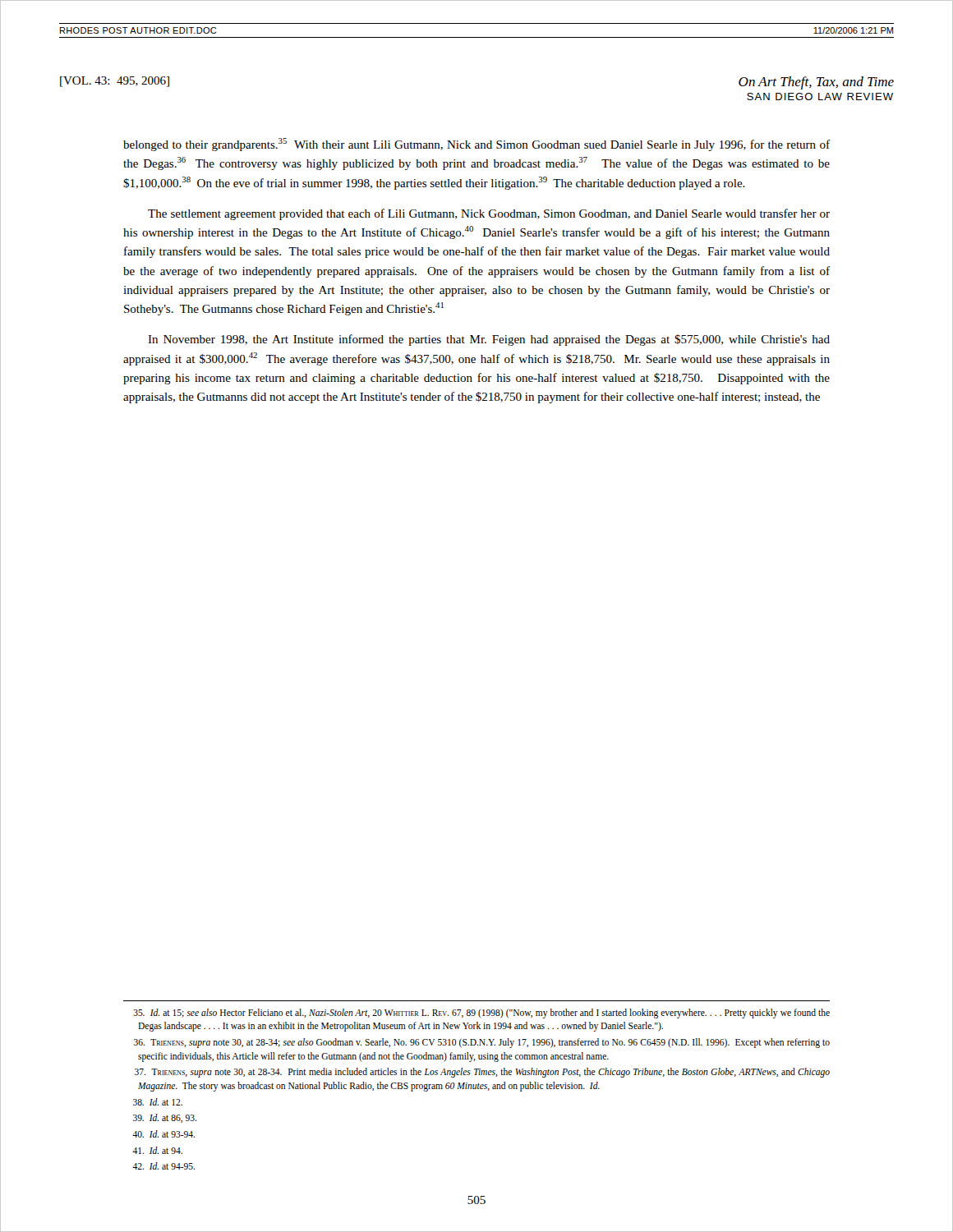Where does it say "Id. at 94-95."?
Viewport: 953px width, 1232px height.
click(163, 1166)
